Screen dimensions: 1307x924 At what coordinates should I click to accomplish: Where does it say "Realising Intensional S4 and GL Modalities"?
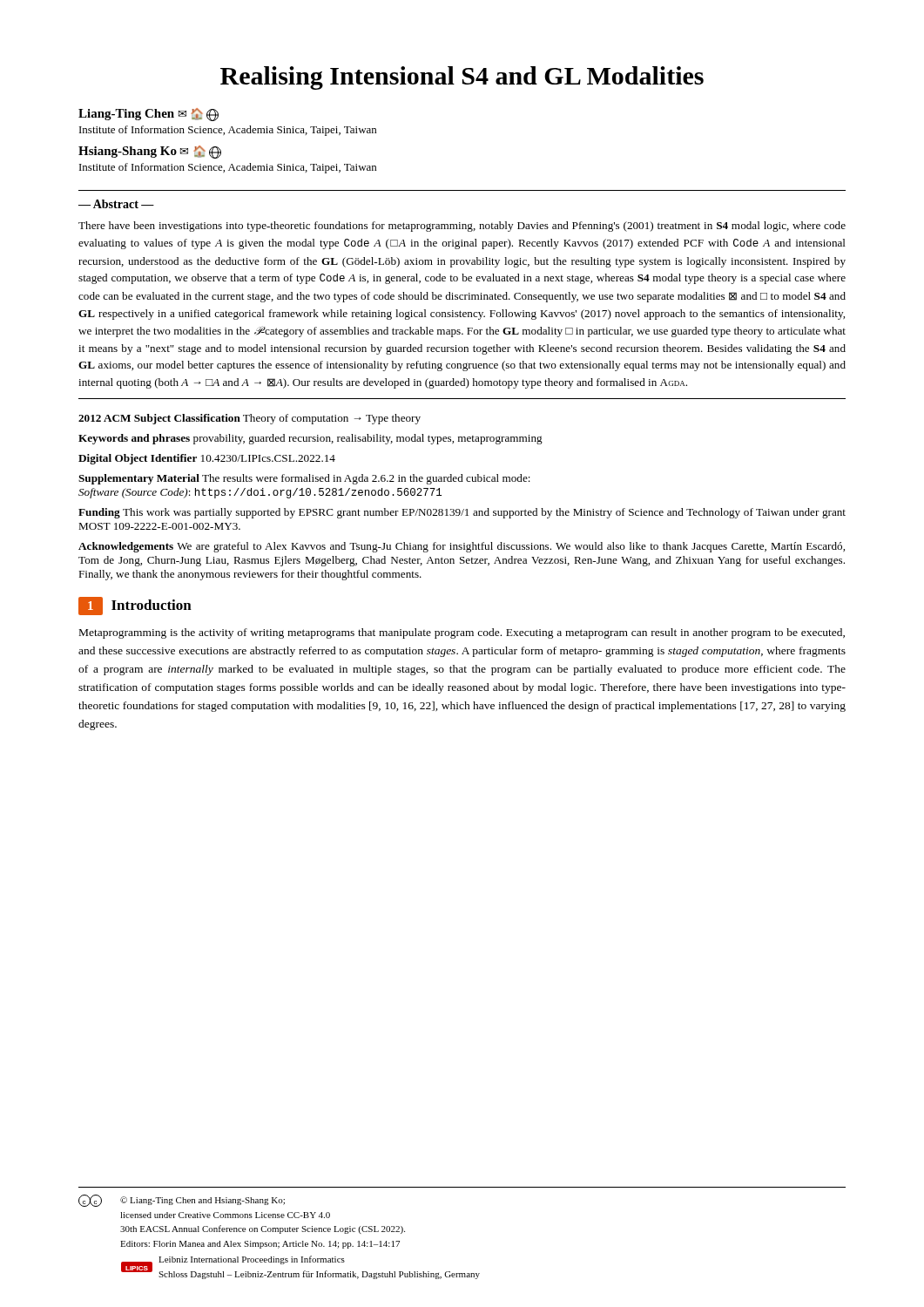click(x=462, y=76)
